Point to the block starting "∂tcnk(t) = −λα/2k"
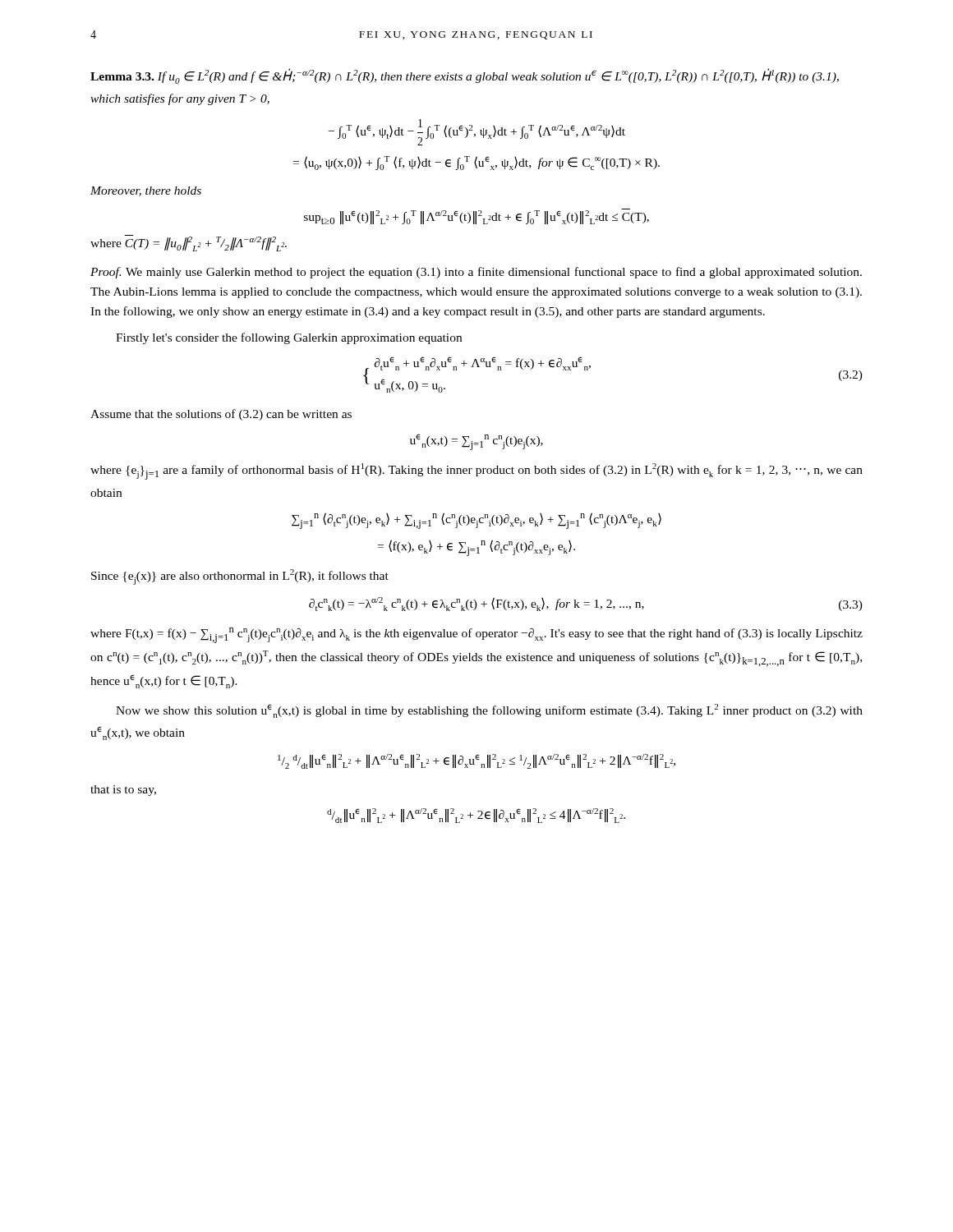Viewport: 953px width, 1232px height. click(x=586, y=604)
